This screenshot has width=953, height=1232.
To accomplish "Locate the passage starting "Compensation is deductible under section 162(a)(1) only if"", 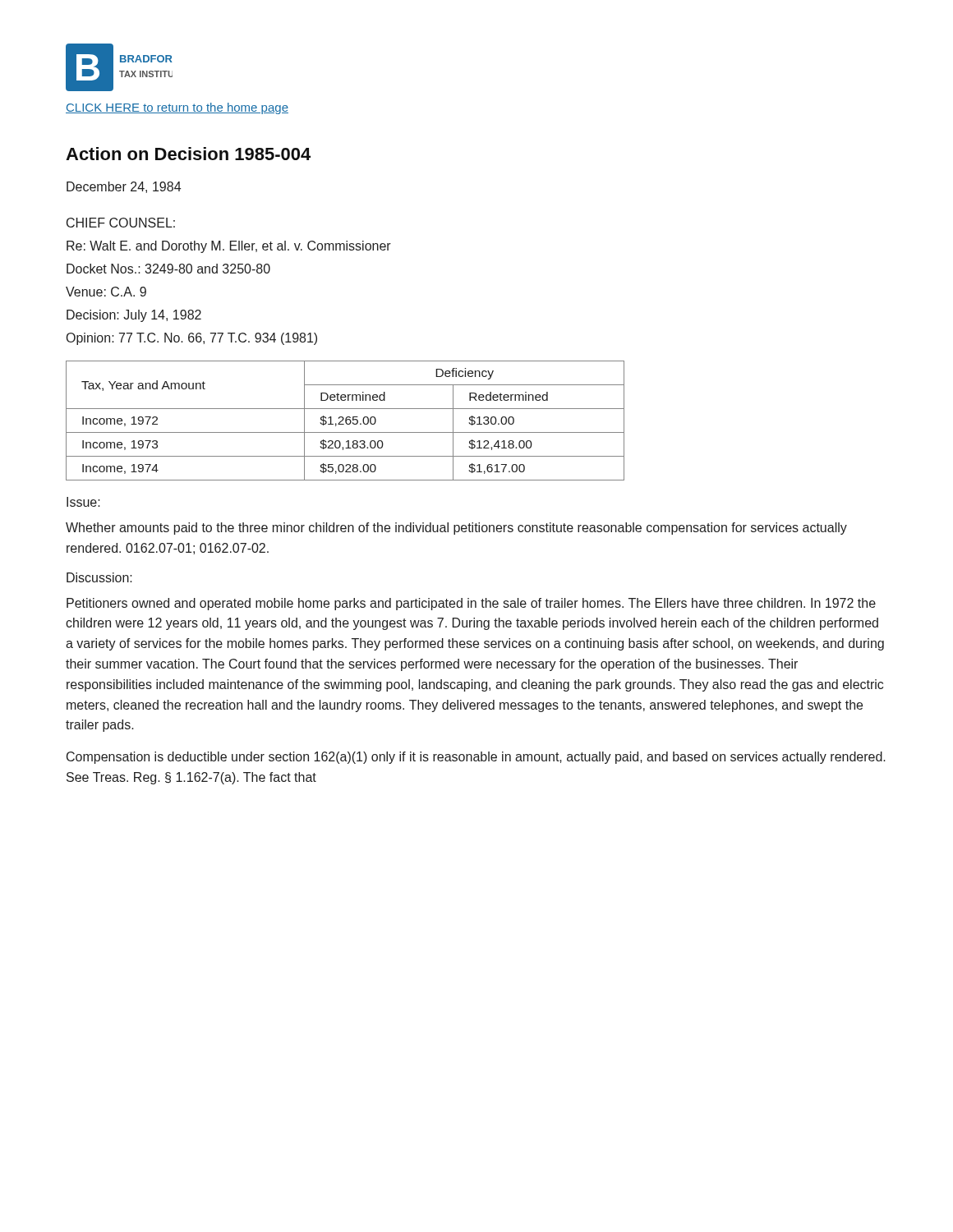I will (x=476, y=767).
